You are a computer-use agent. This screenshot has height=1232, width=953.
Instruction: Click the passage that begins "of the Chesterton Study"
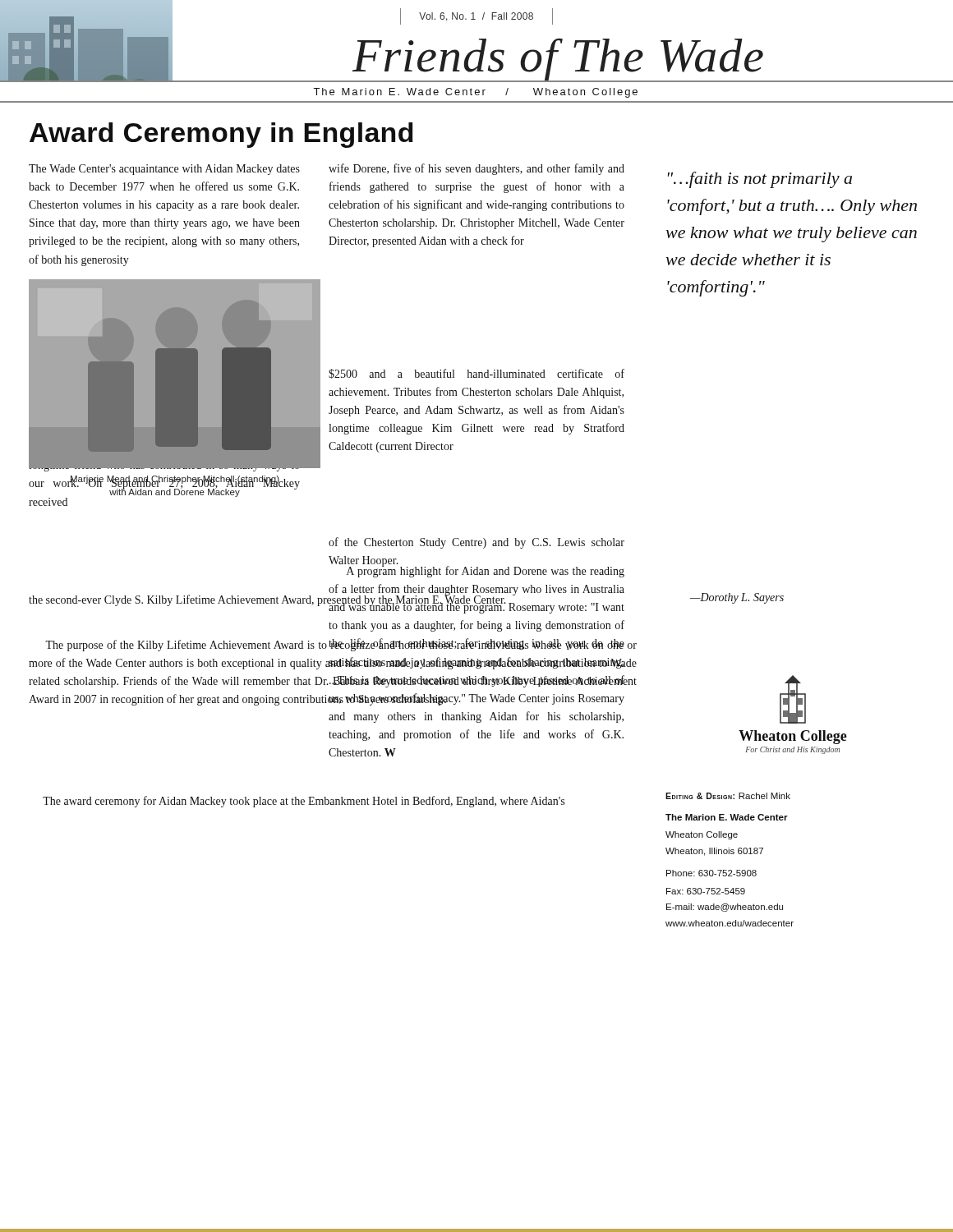[476, 552]
